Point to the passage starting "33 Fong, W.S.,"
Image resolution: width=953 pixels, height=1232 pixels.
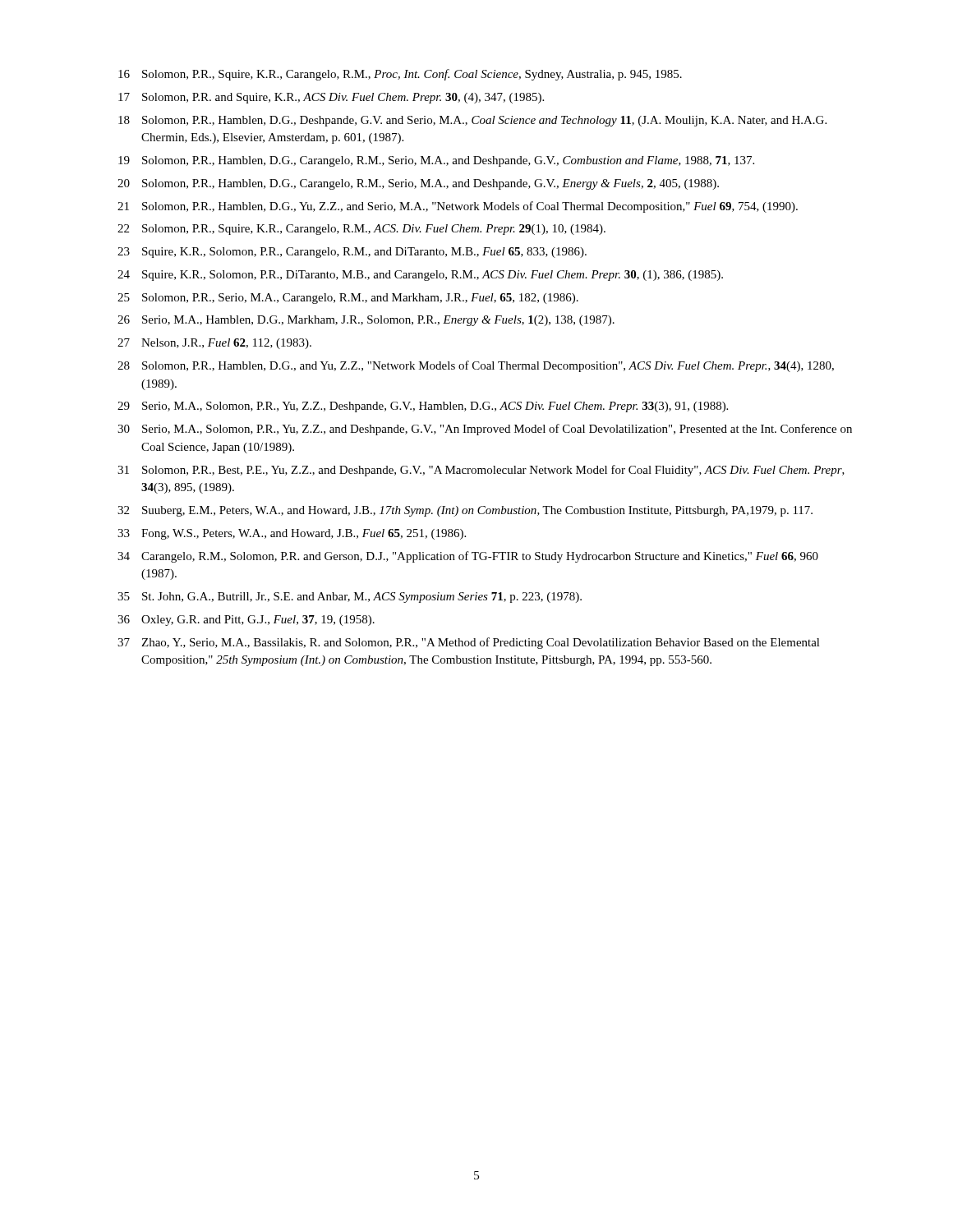coord(476,534)
